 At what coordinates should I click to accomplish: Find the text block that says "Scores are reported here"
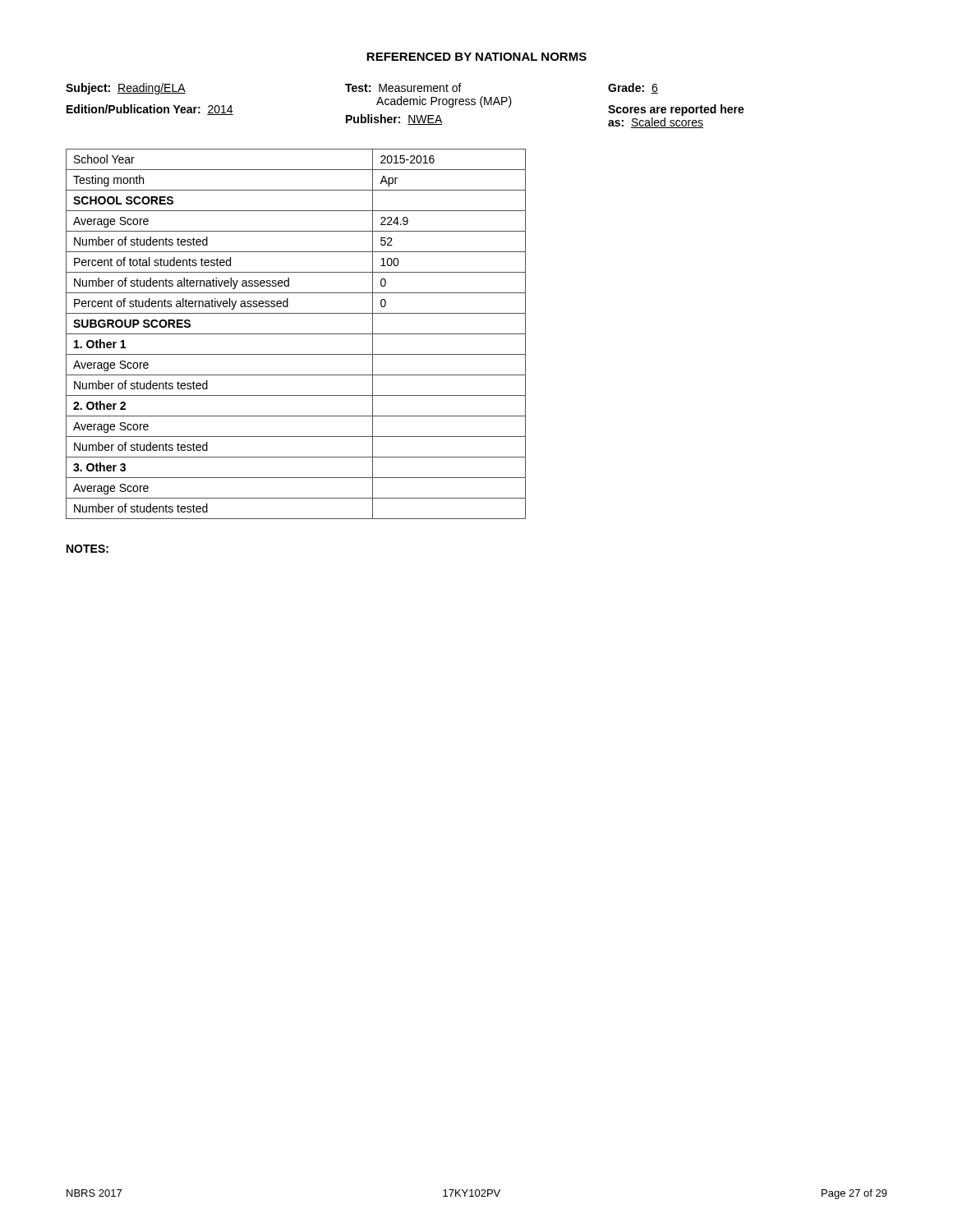click(x=676, y=116)
